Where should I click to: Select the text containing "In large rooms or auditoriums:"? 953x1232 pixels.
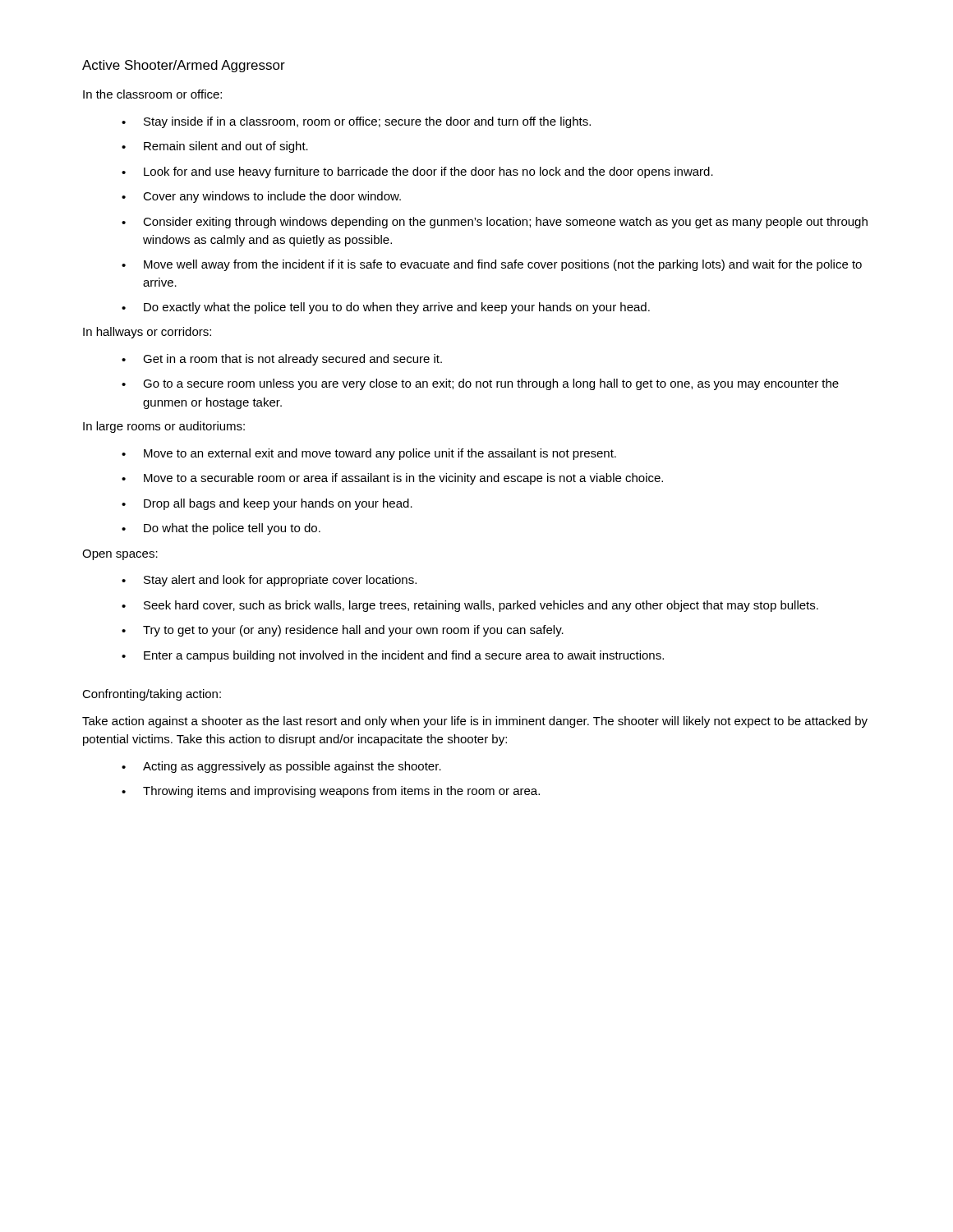pyautogui.click(x=164, y=426)
